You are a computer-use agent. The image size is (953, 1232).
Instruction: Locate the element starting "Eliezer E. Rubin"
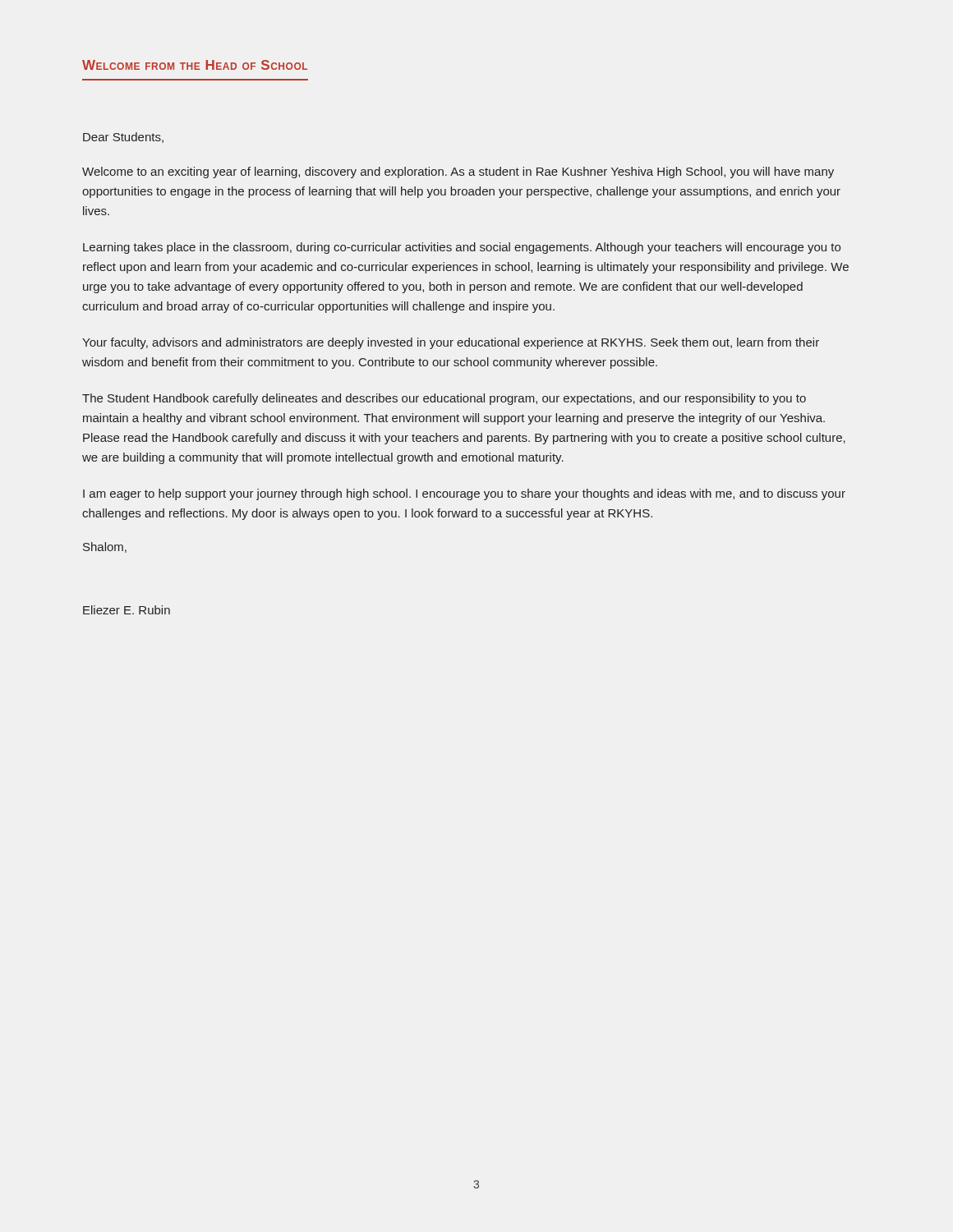[x=126, y=610]
